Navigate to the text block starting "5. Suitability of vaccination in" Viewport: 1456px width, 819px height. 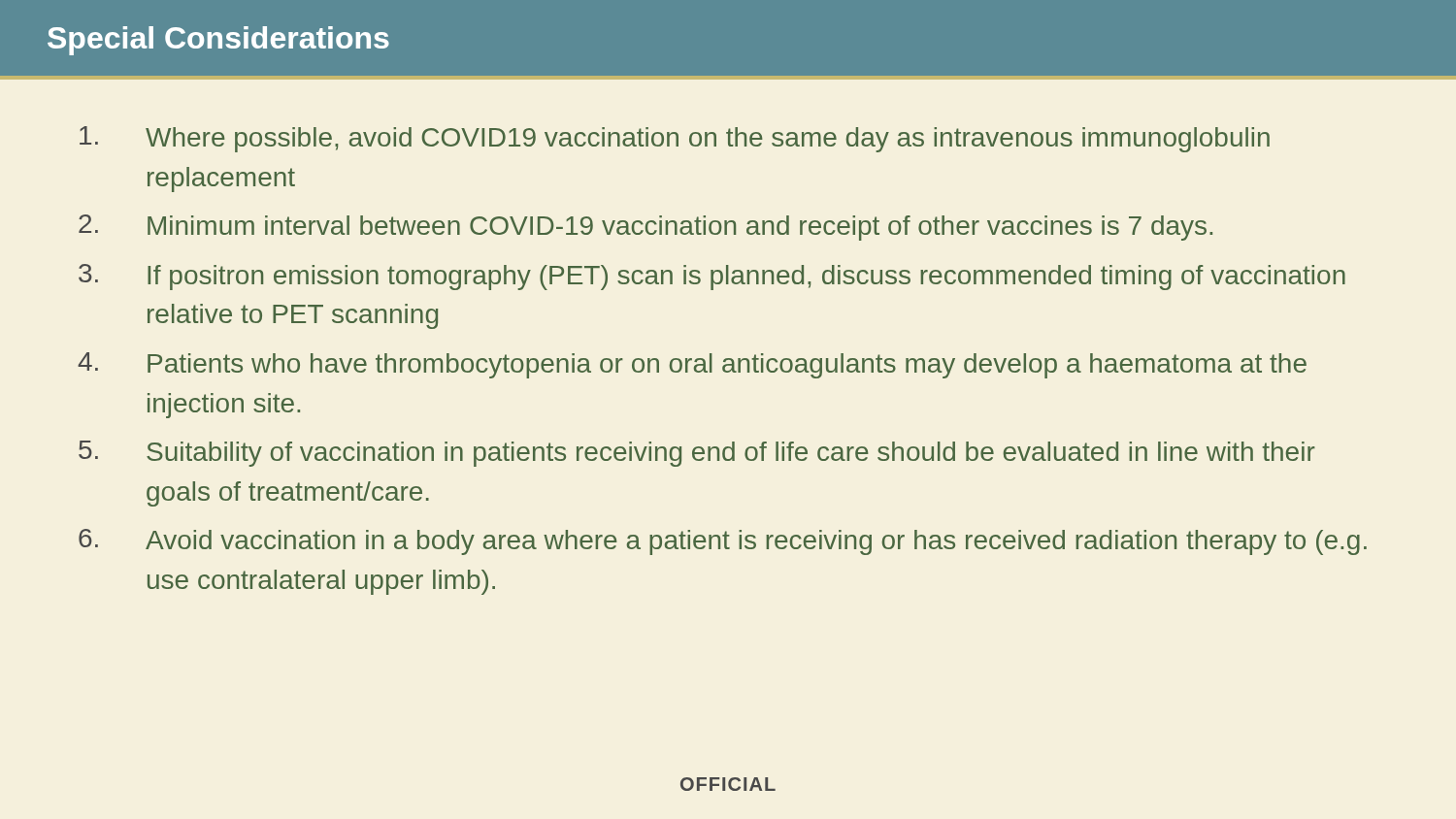point(728,472)
